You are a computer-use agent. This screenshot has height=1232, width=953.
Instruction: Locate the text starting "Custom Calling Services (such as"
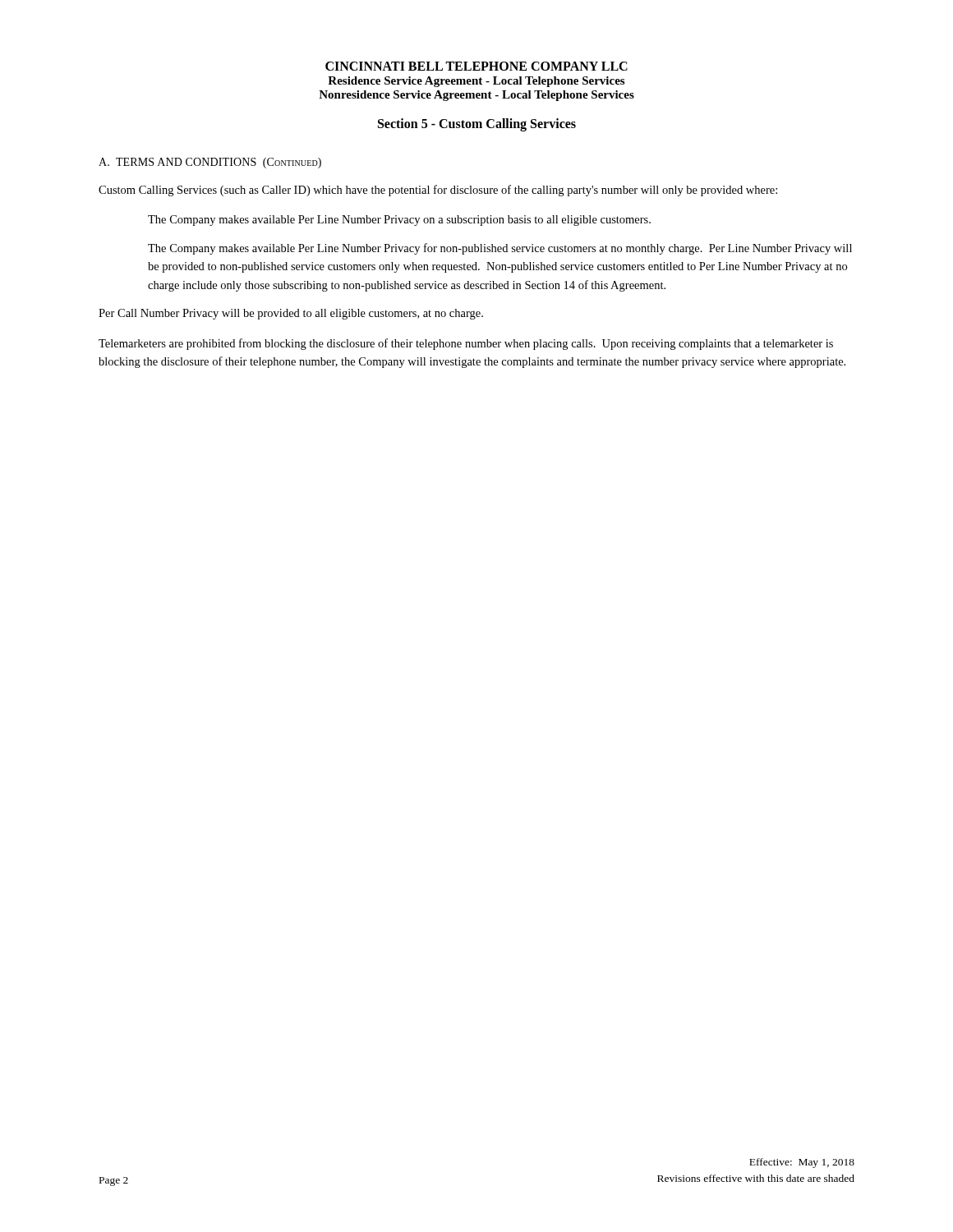pyautogui.click(x=438, y=190)
